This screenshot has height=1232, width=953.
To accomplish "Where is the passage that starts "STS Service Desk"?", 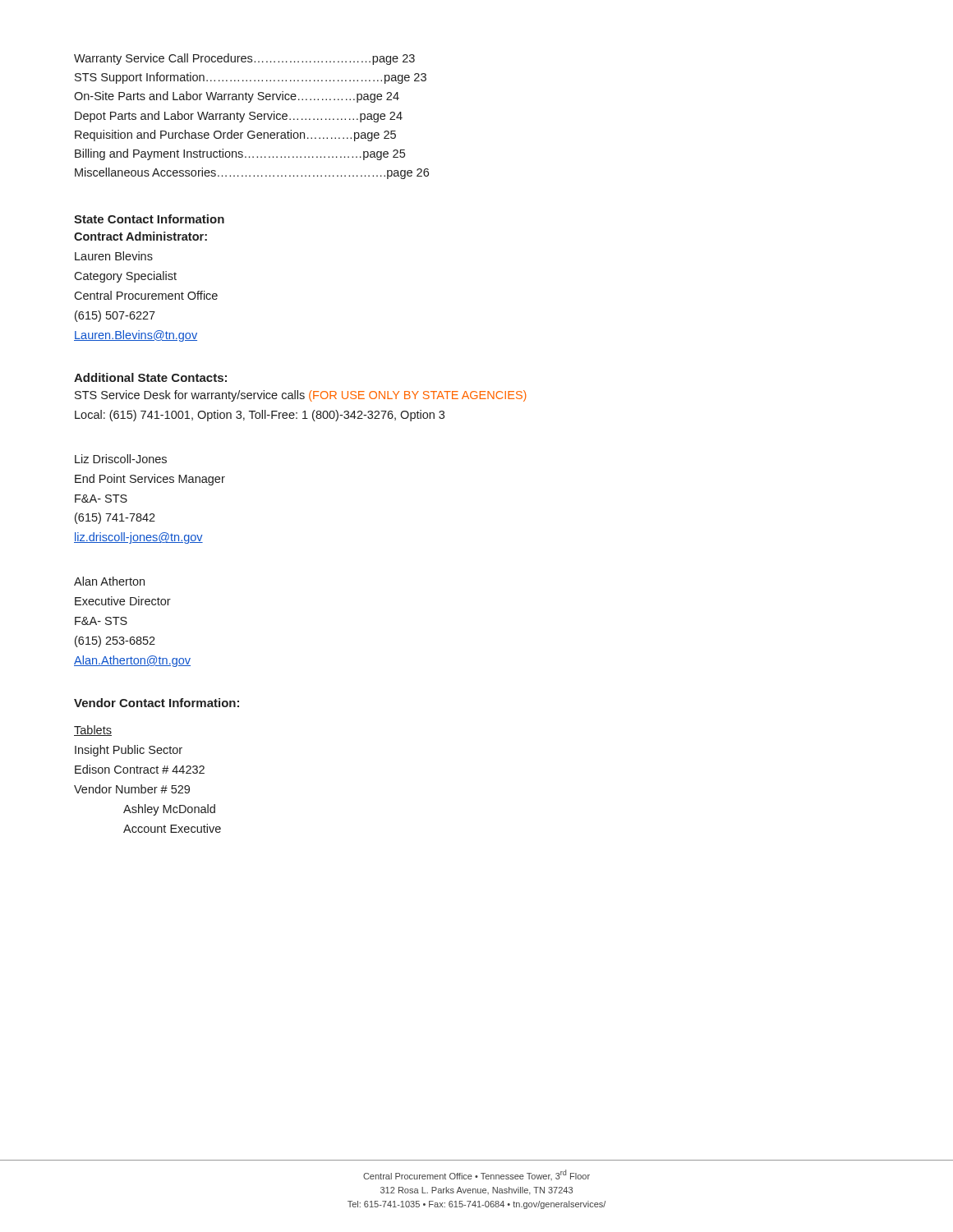I will pos(300,405).
